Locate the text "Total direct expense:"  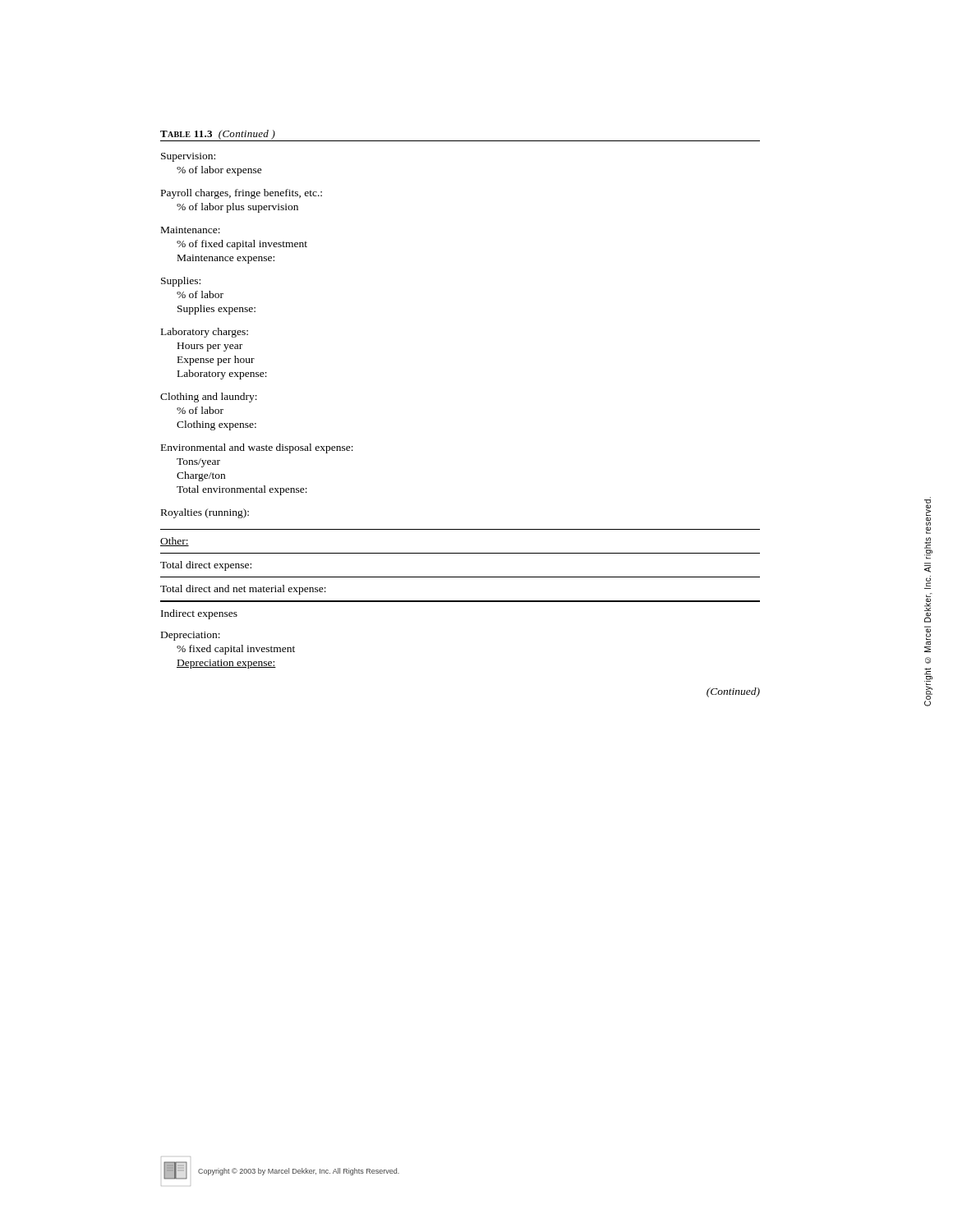460,568
